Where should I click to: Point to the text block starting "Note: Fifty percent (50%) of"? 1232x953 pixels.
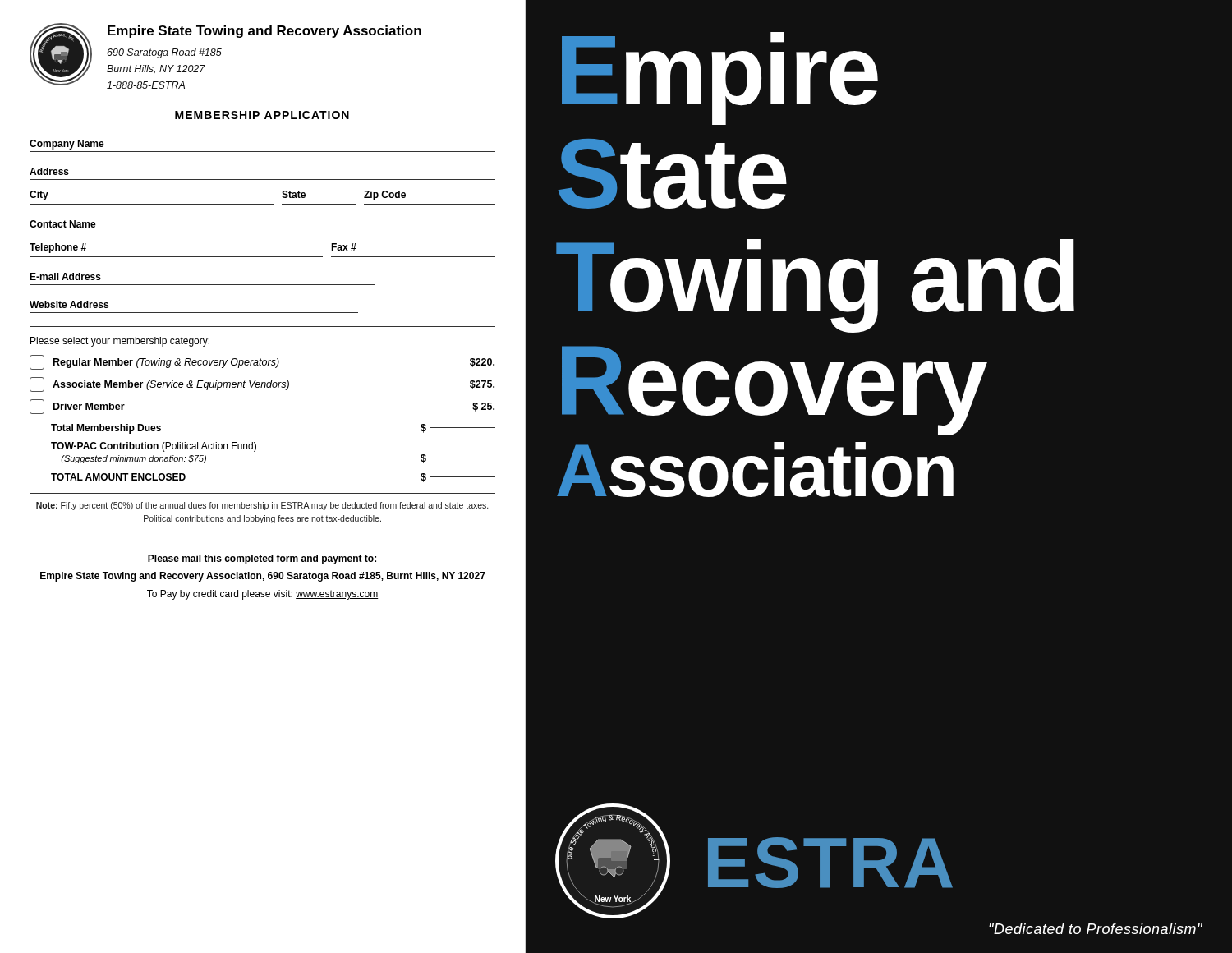[262, 512]
